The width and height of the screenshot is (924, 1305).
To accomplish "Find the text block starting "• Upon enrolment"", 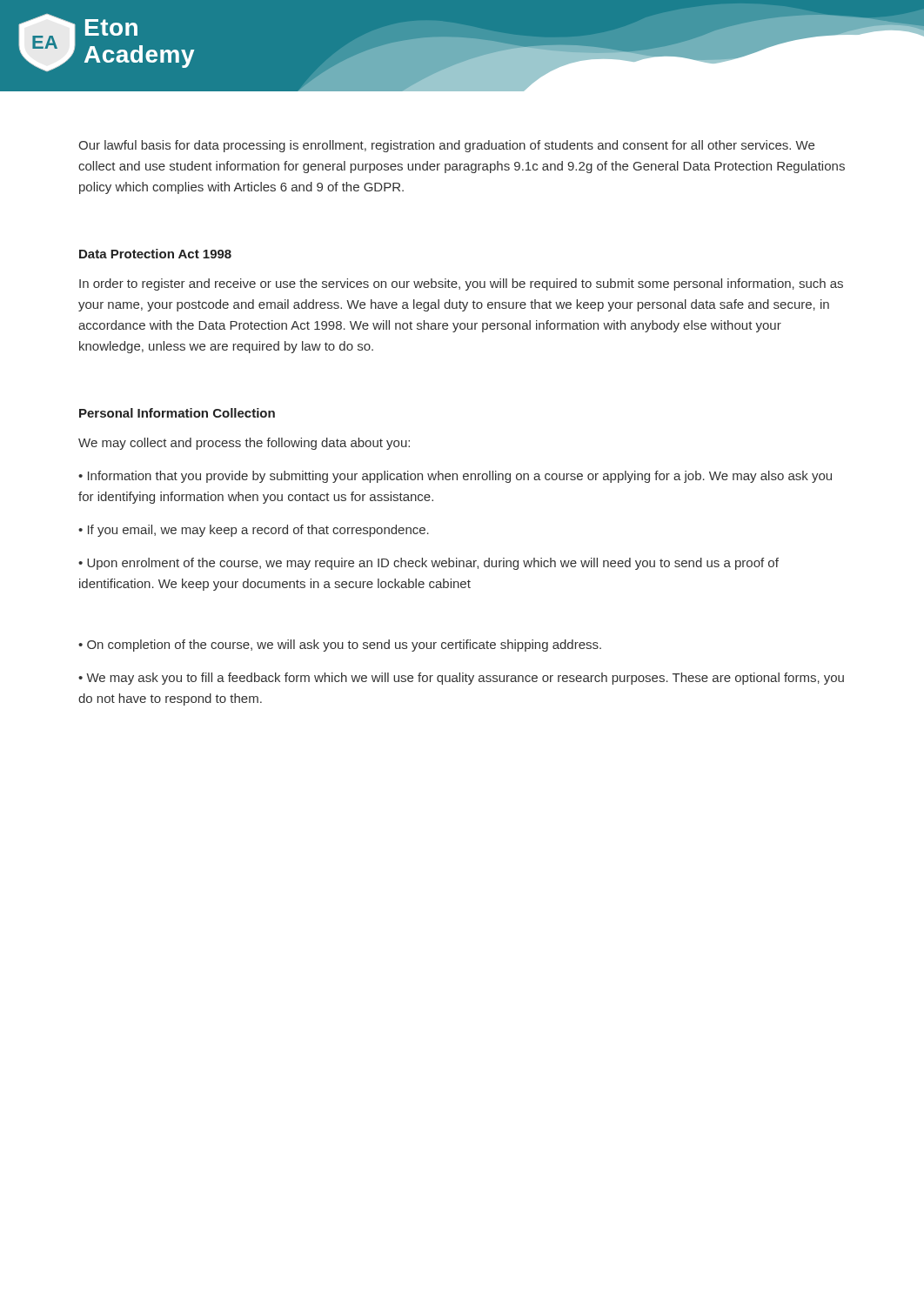I will pos(428,573).
